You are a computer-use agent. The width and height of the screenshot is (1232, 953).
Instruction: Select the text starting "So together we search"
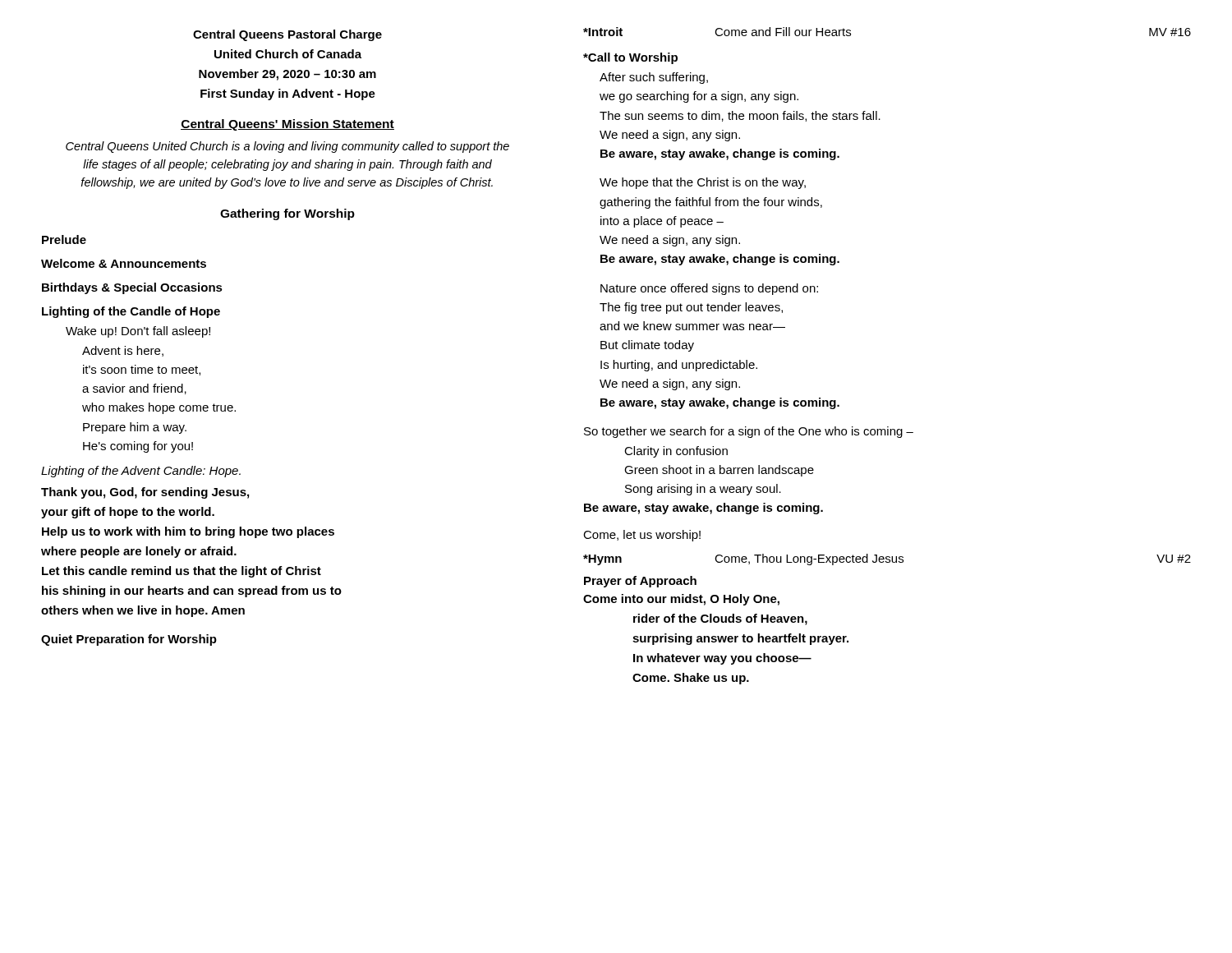[748, 469]
